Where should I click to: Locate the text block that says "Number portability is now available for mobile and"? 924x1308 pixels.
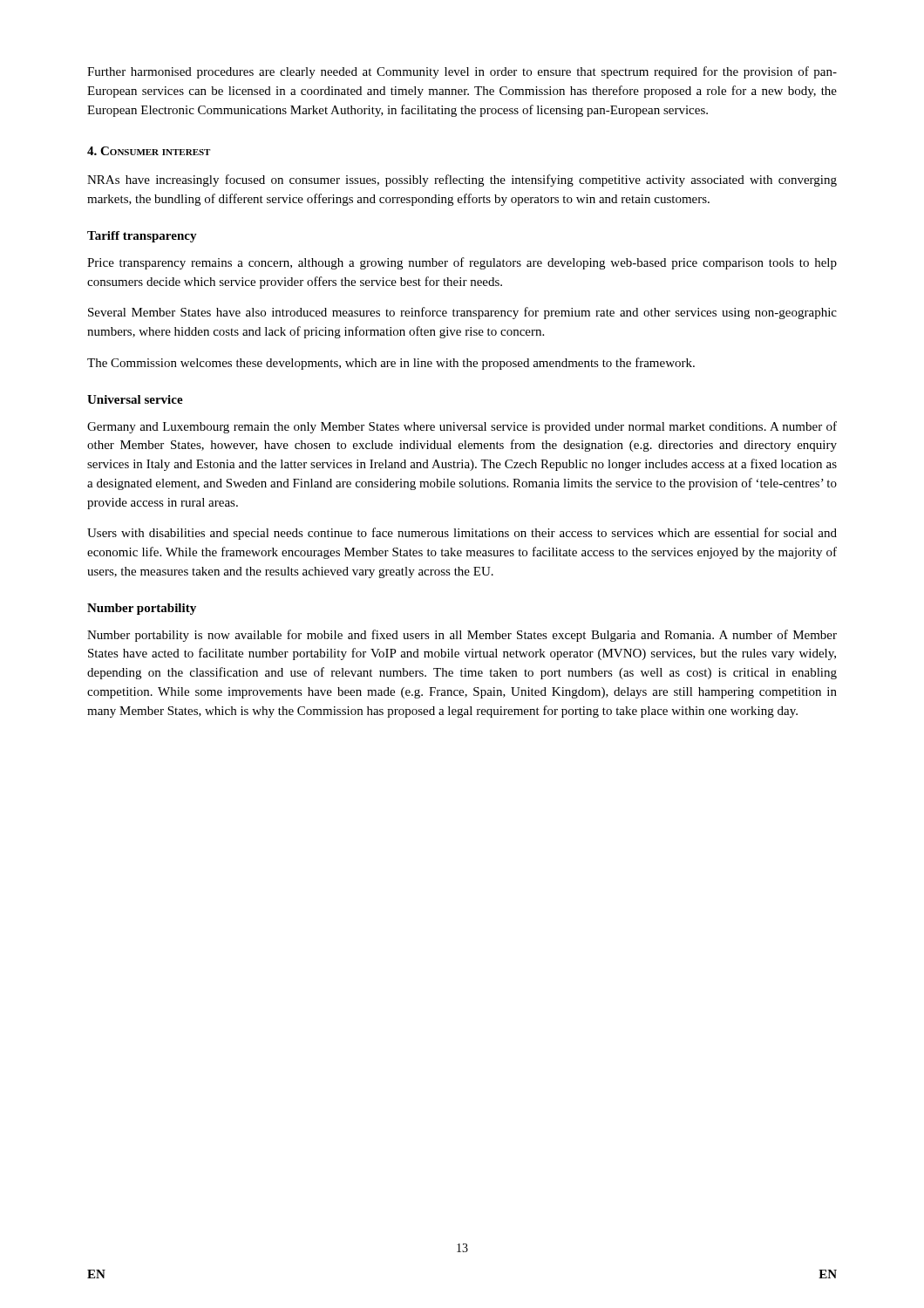tap(462, 673)
